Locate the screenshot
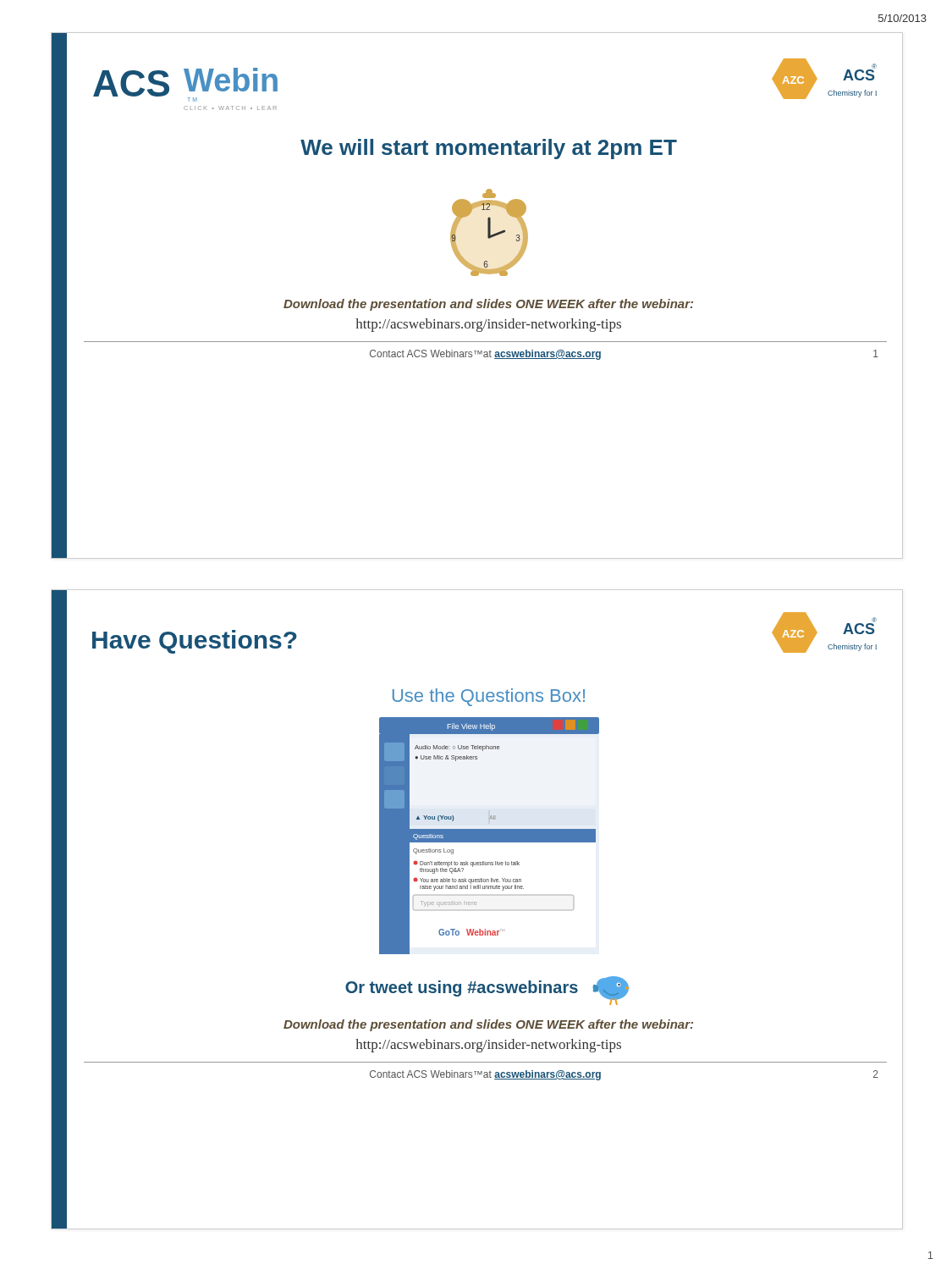This screenshot has width=952, height=1270. pos(489,837)
